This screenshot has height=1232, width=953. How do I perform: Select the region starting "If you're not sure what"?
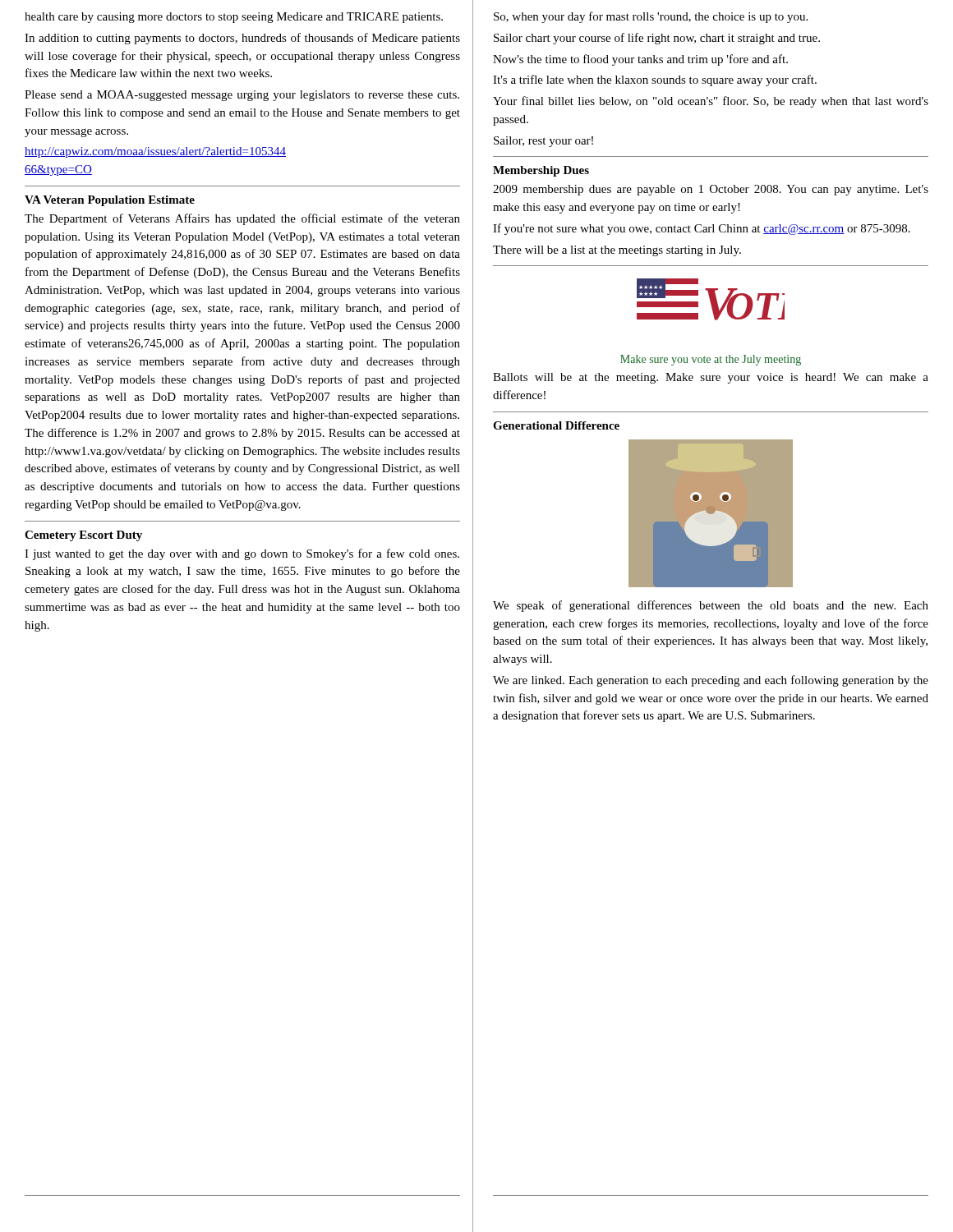pos(702,228)
